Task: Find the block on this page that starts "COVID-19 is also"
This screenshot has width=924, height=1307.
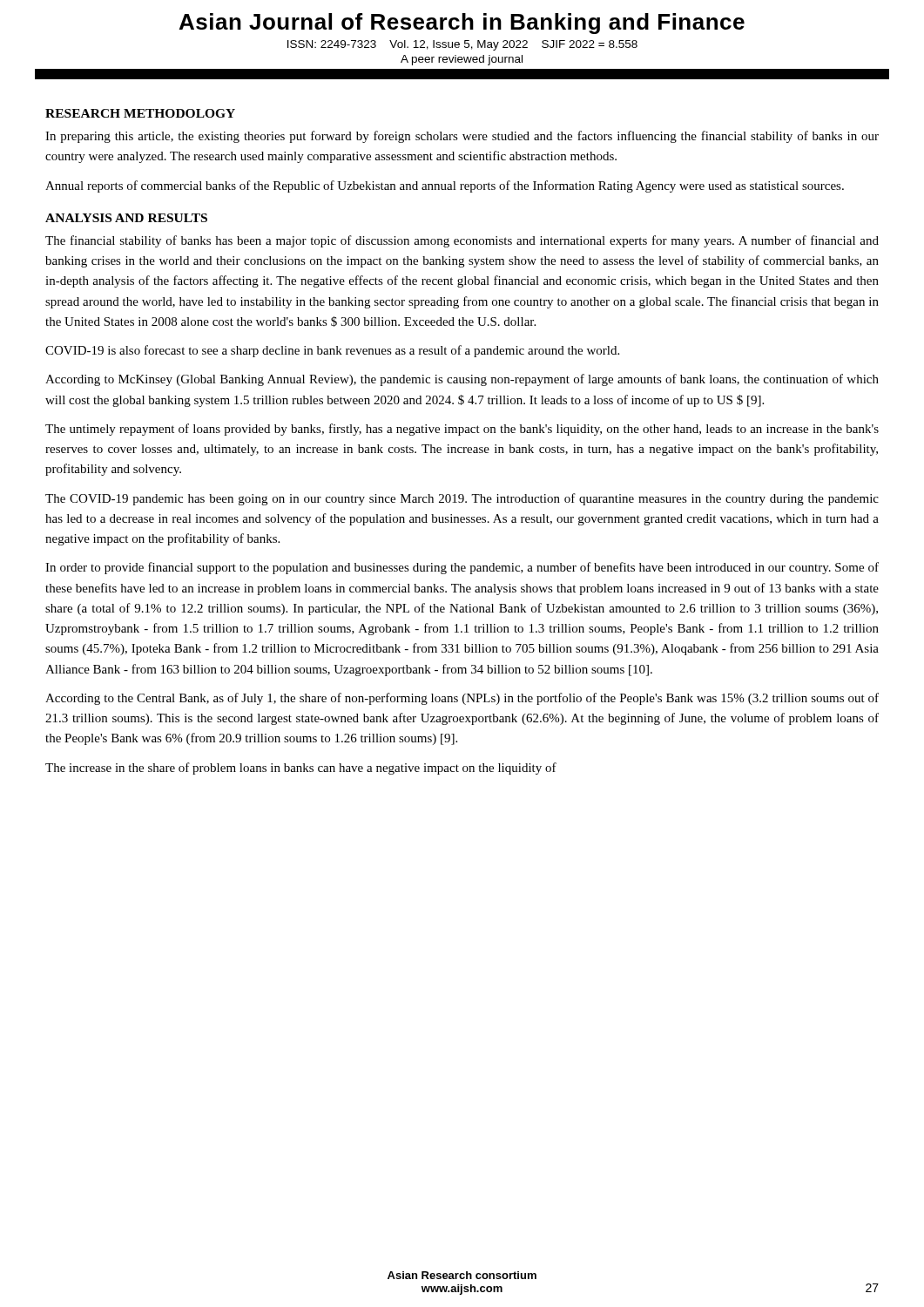Action: click(x=333, y=350)
